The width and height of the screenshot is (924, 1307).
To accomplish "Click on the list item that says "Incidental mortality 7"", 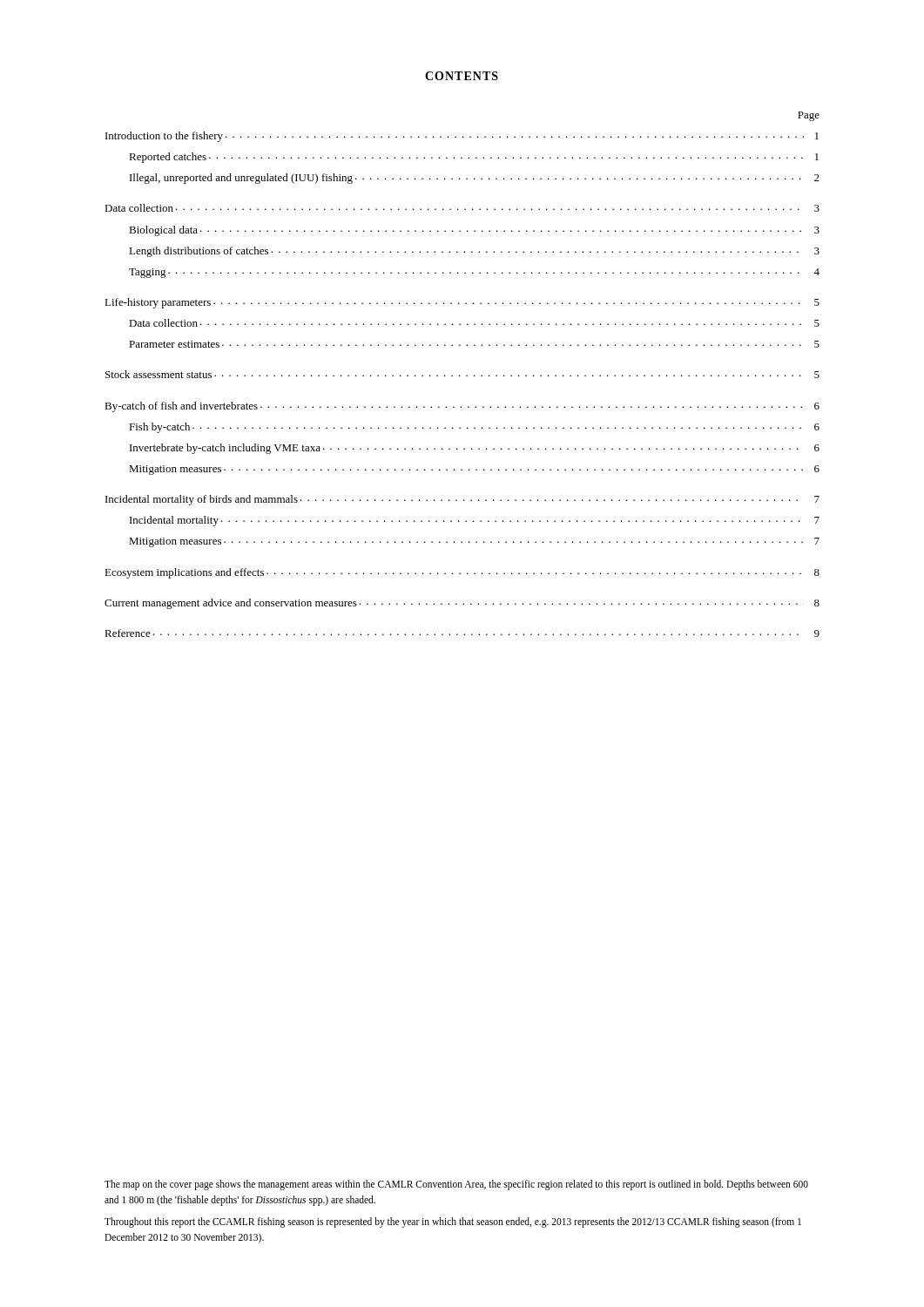I will pyautogui.click(x=462, y=520).
